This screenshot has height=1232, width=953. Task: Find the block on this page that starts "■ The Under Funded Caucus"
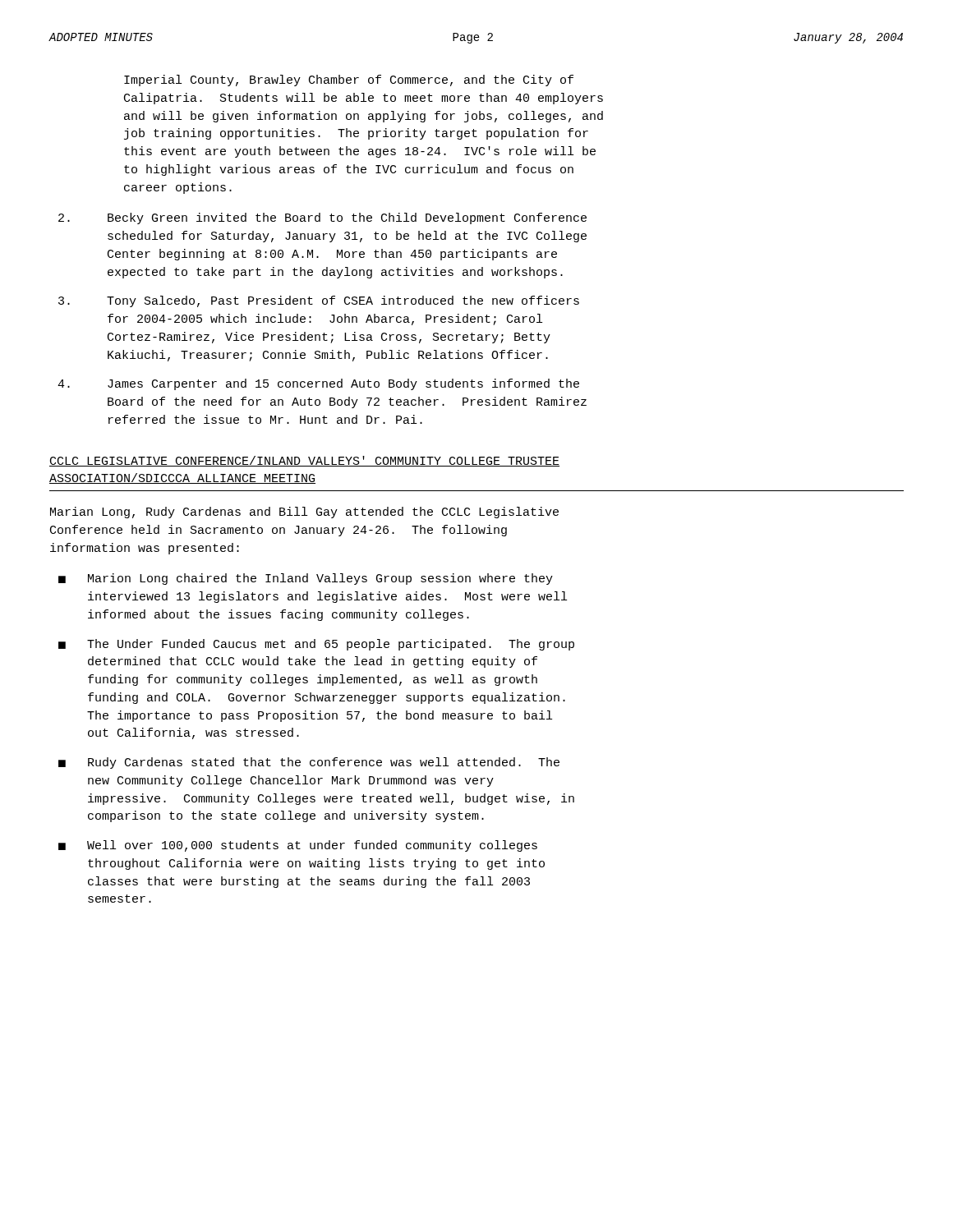click(476, 690)
